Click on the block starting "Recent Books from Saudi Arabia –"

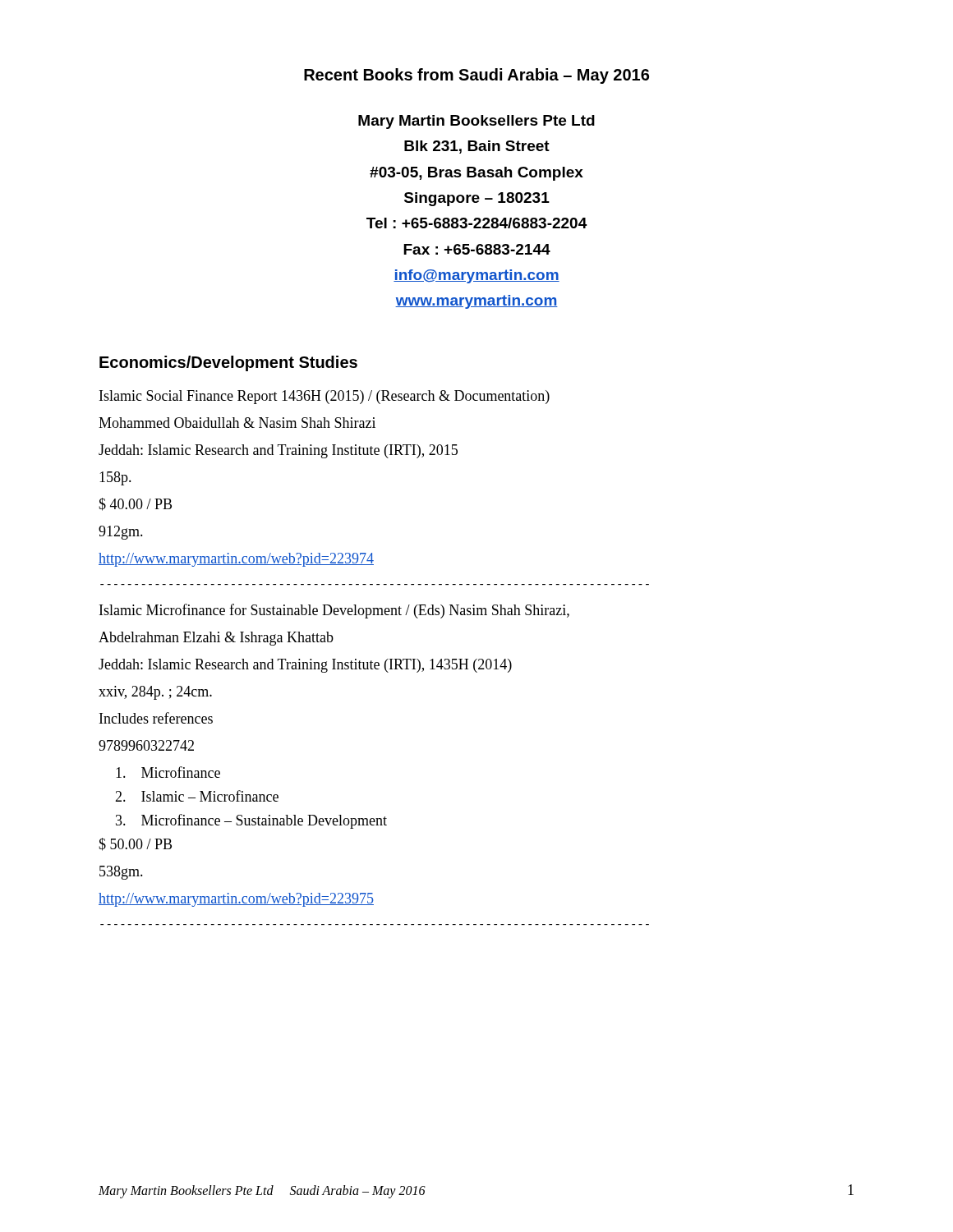476,75
